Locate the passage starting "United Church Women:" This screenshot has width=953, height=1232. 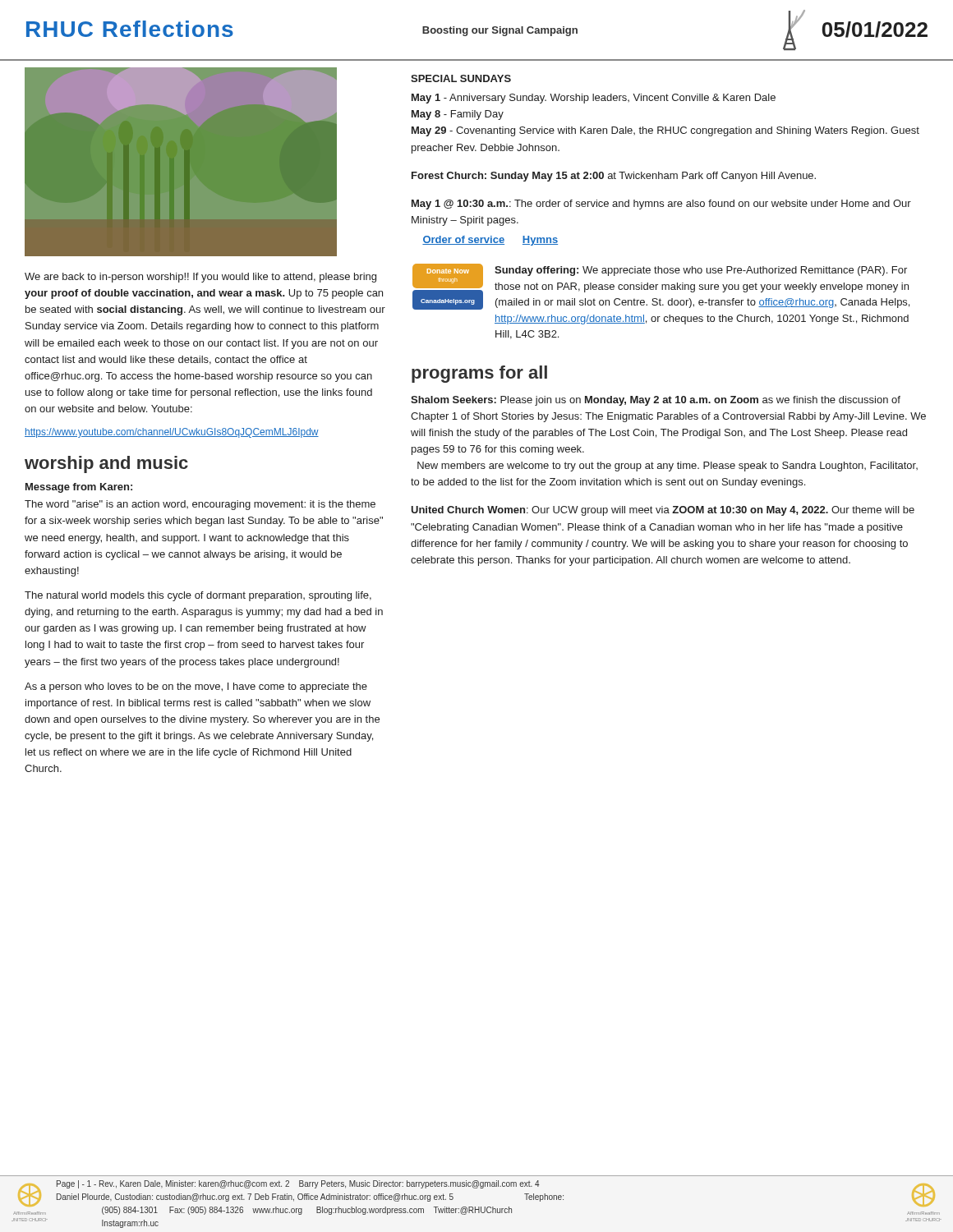tap(663, 535)
